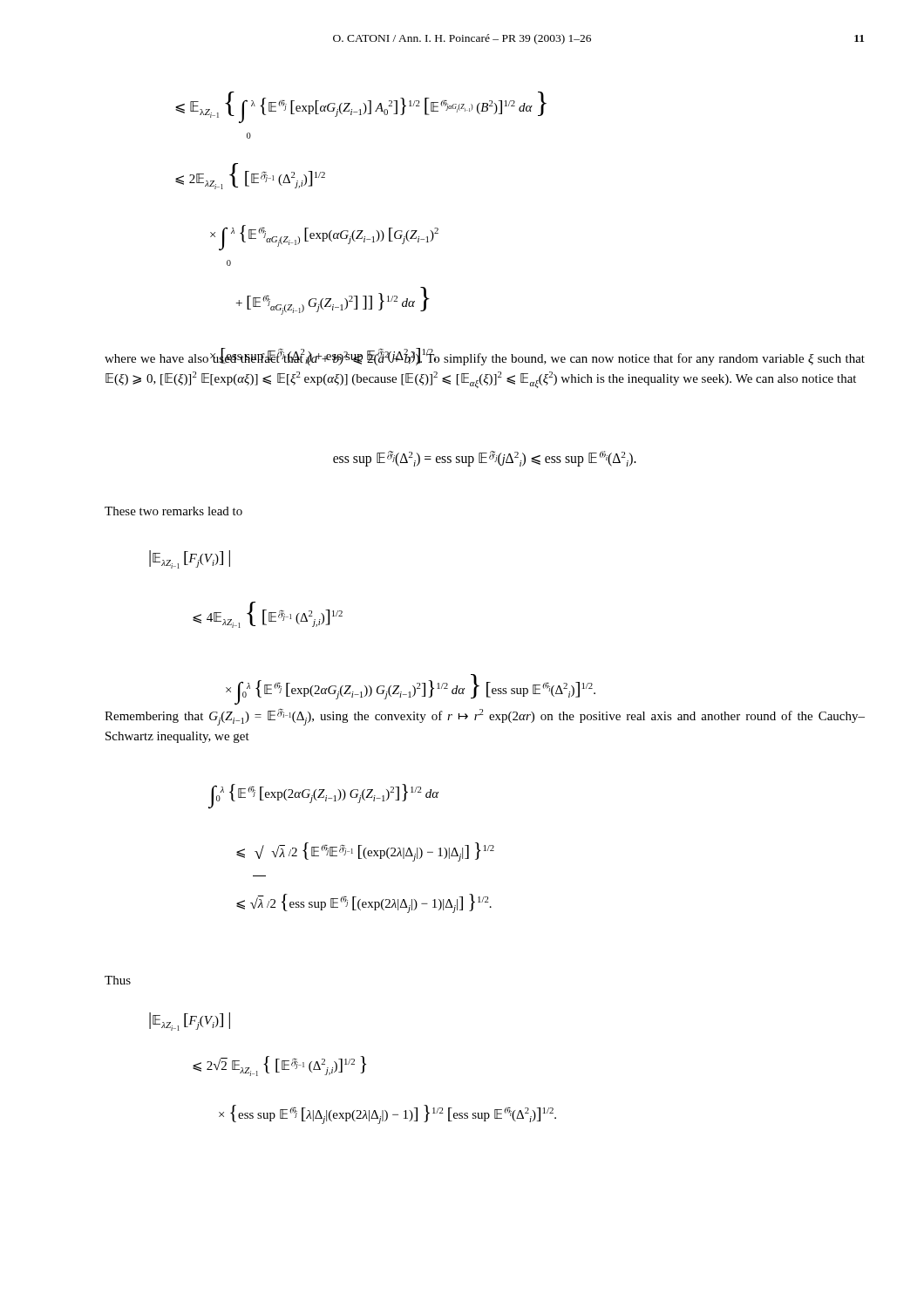This screenshot has height=1308, width=924.
Task: Find the text block starting "|𝔼λZi−1 [Fj(Vi)] | ⩽ 2√2 𝔼λZi−1 {"
Action: [190, 1022]
